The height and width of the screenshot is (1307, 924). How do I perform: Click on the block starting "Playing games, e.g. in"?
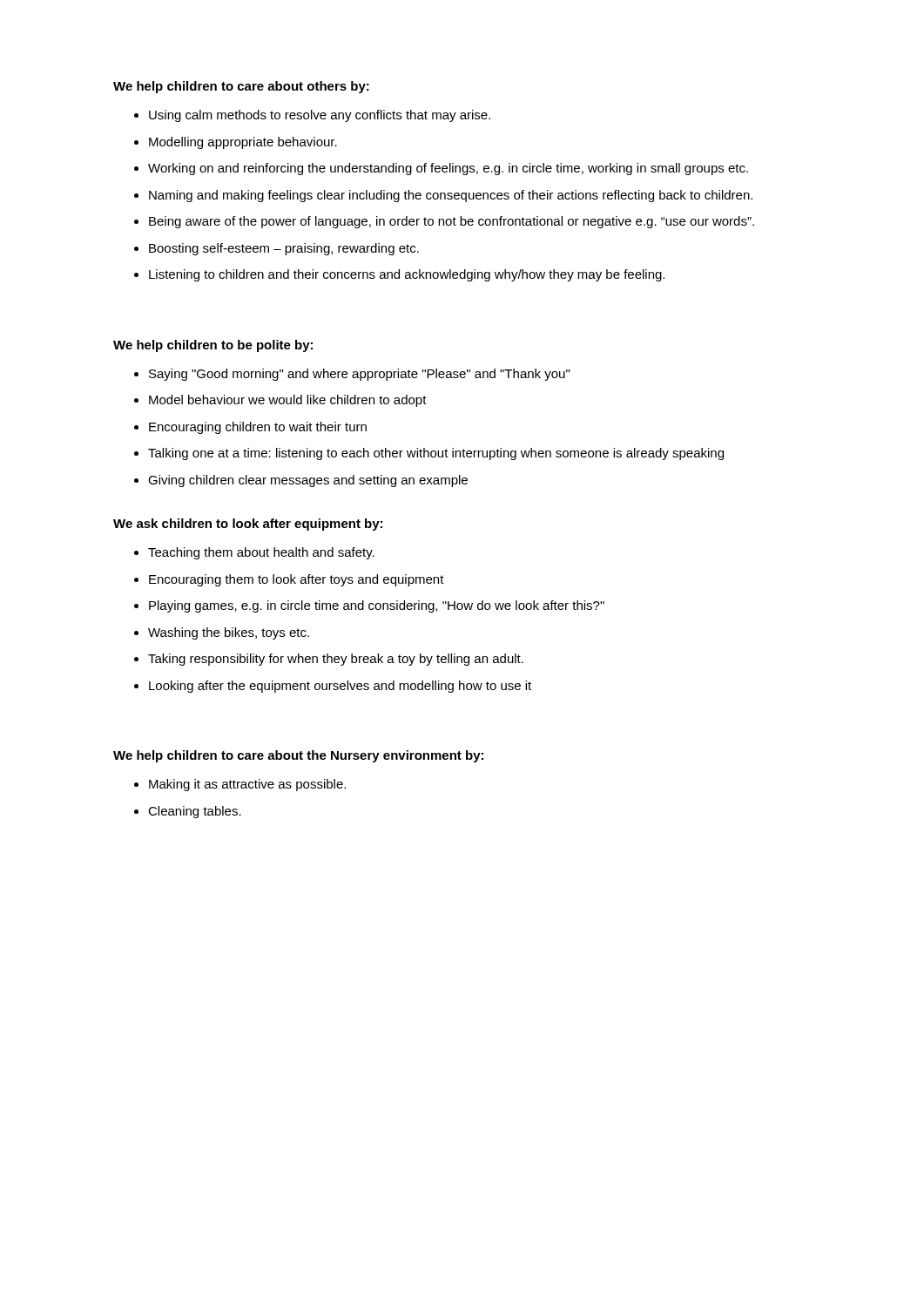[479, 606]
